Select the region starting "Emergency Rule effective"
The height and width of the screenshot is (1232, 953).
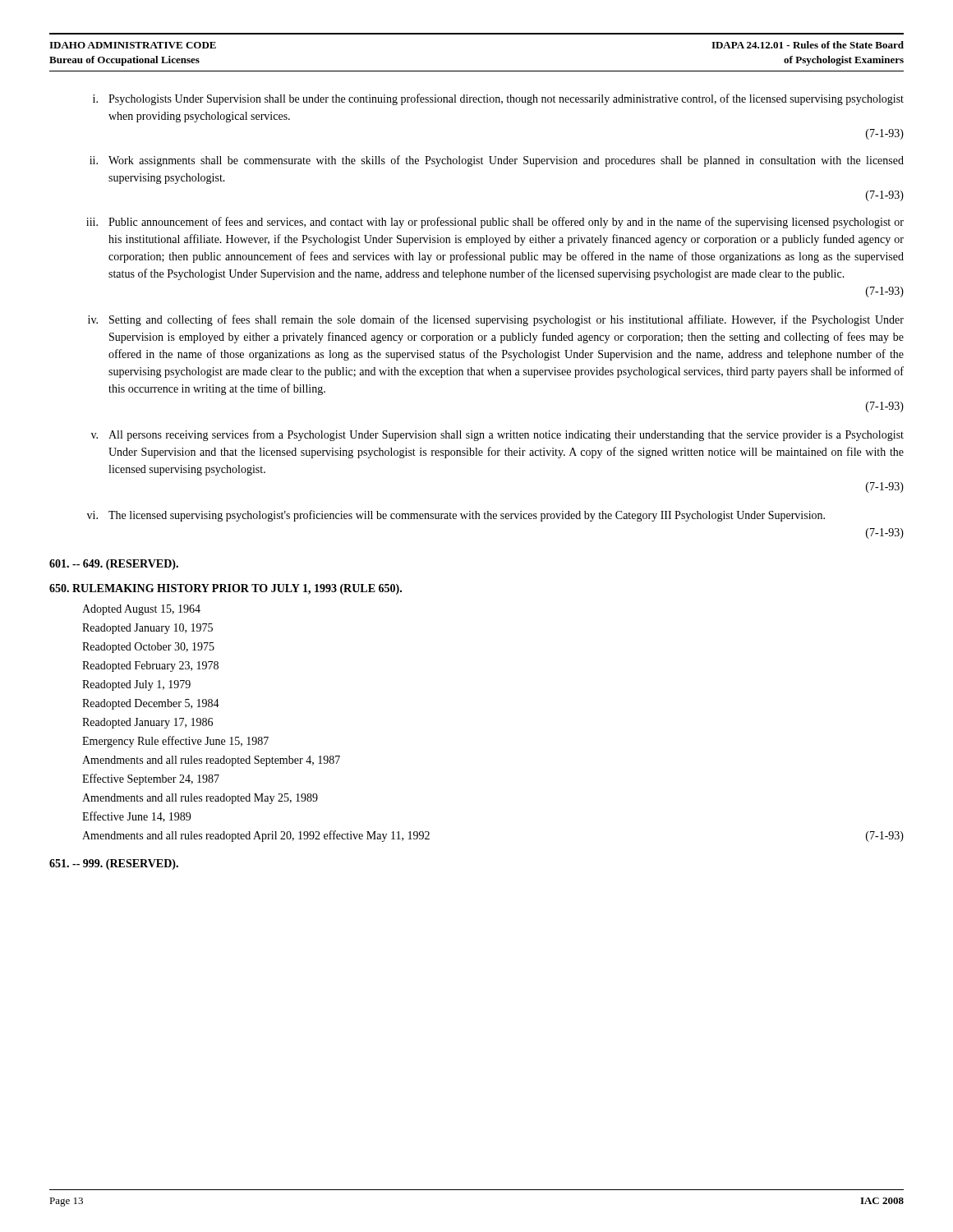176,741
